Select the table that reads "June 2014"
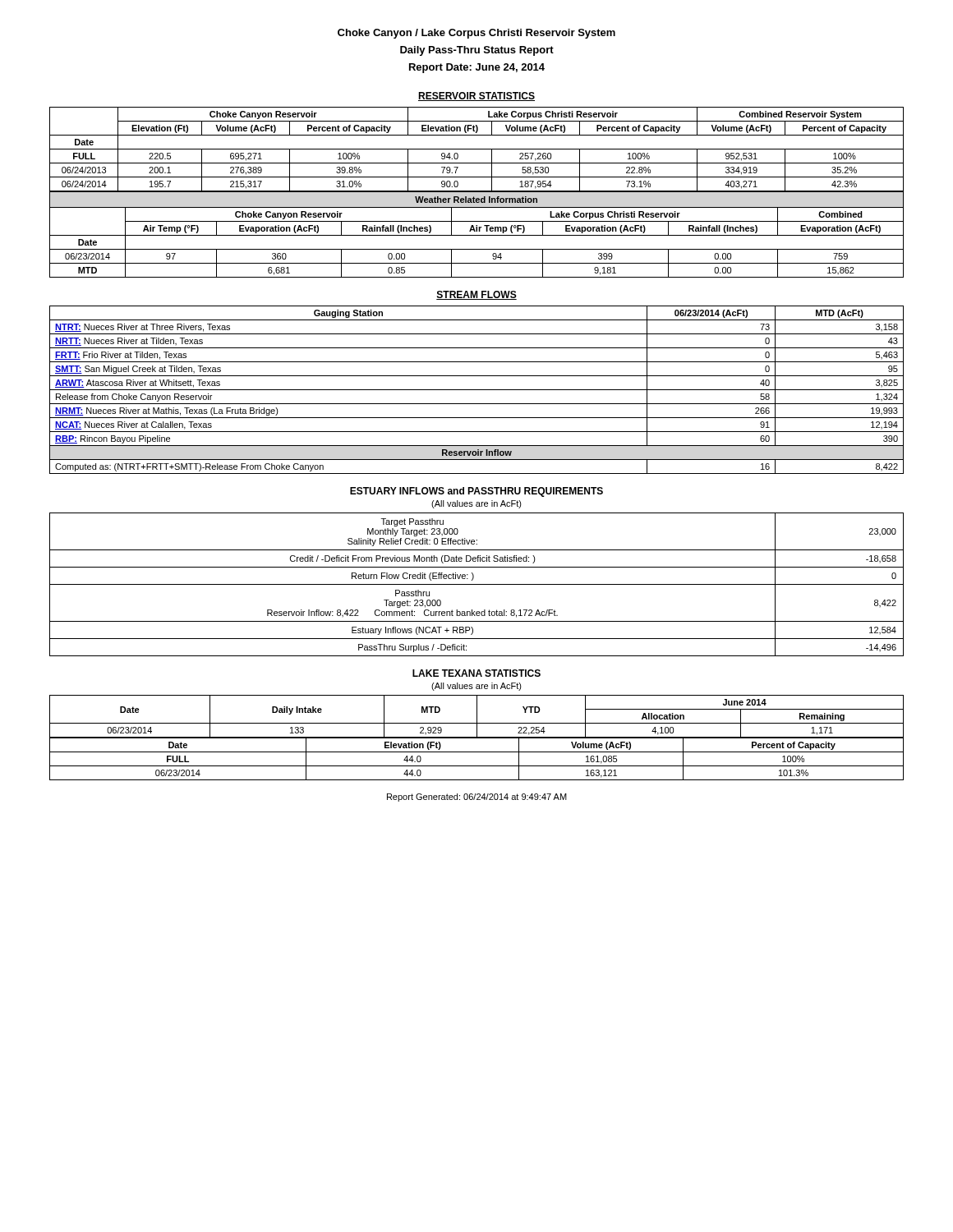 click(476, 738)
